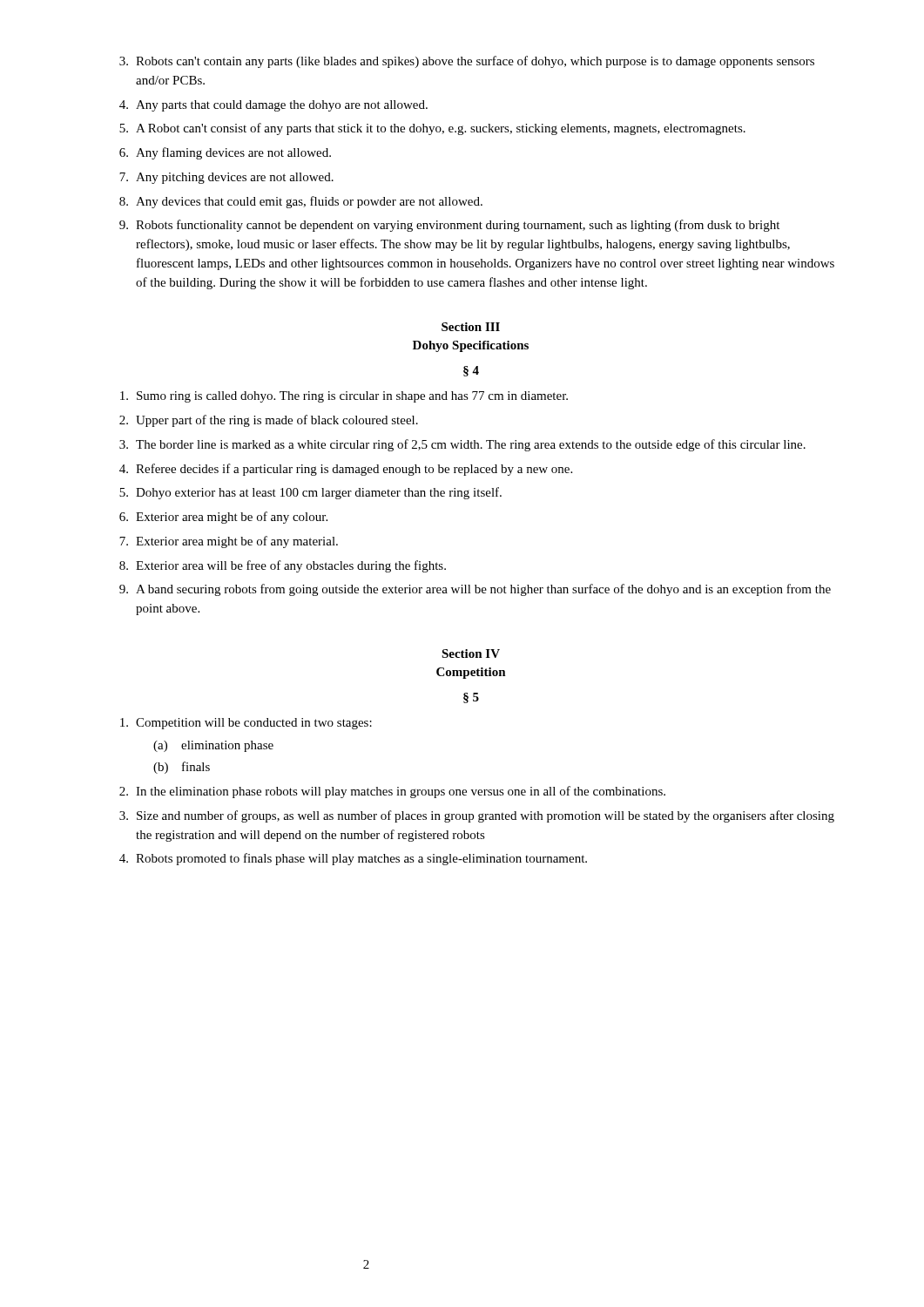The image size is (924, 1307).
Task: Find the block on this page that starts "9. Robots functionality"
Action: coord(471,254)
